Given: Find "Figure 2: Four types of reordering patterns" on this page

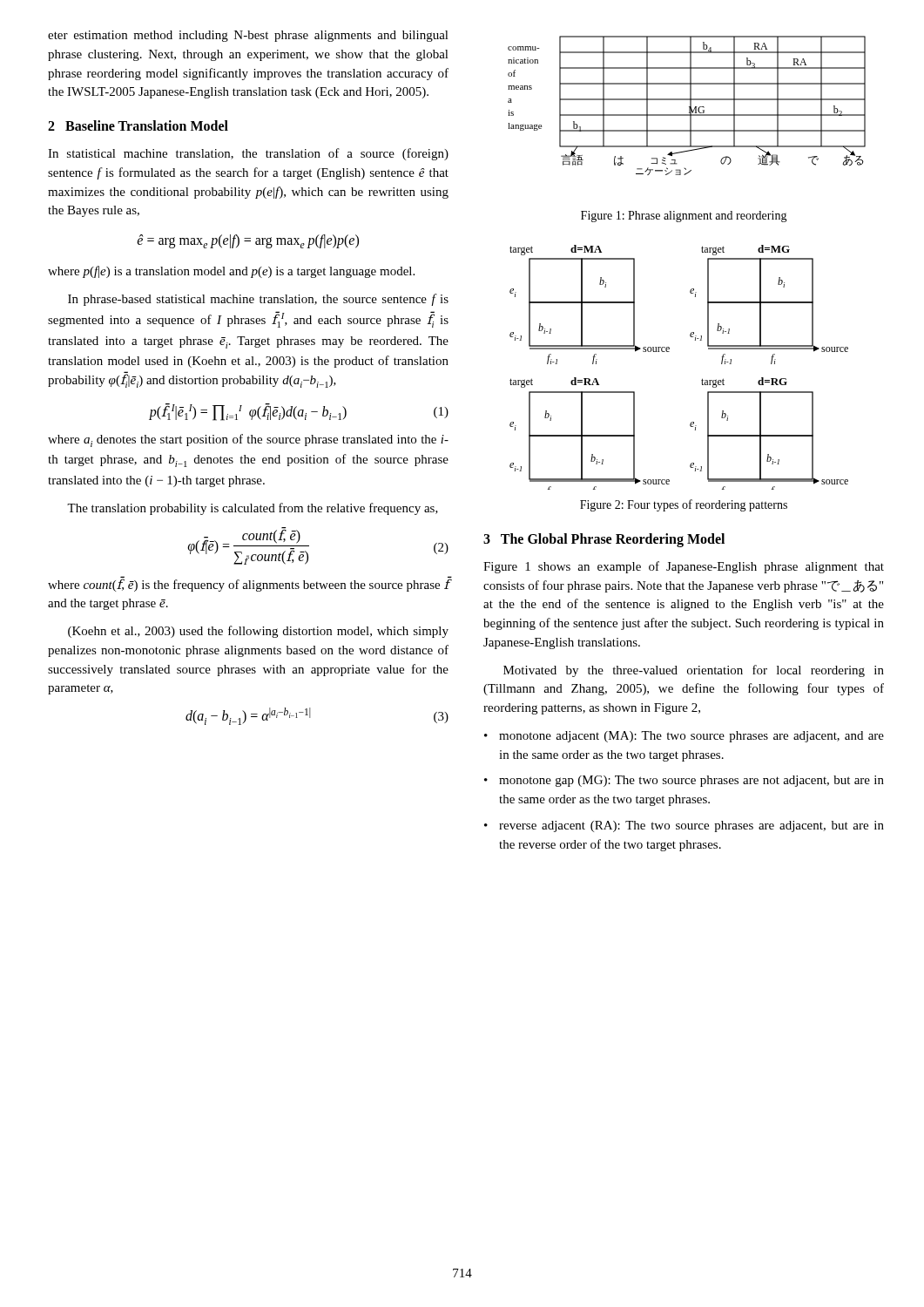Looking at the screenshot, I should tap(684, 506).
